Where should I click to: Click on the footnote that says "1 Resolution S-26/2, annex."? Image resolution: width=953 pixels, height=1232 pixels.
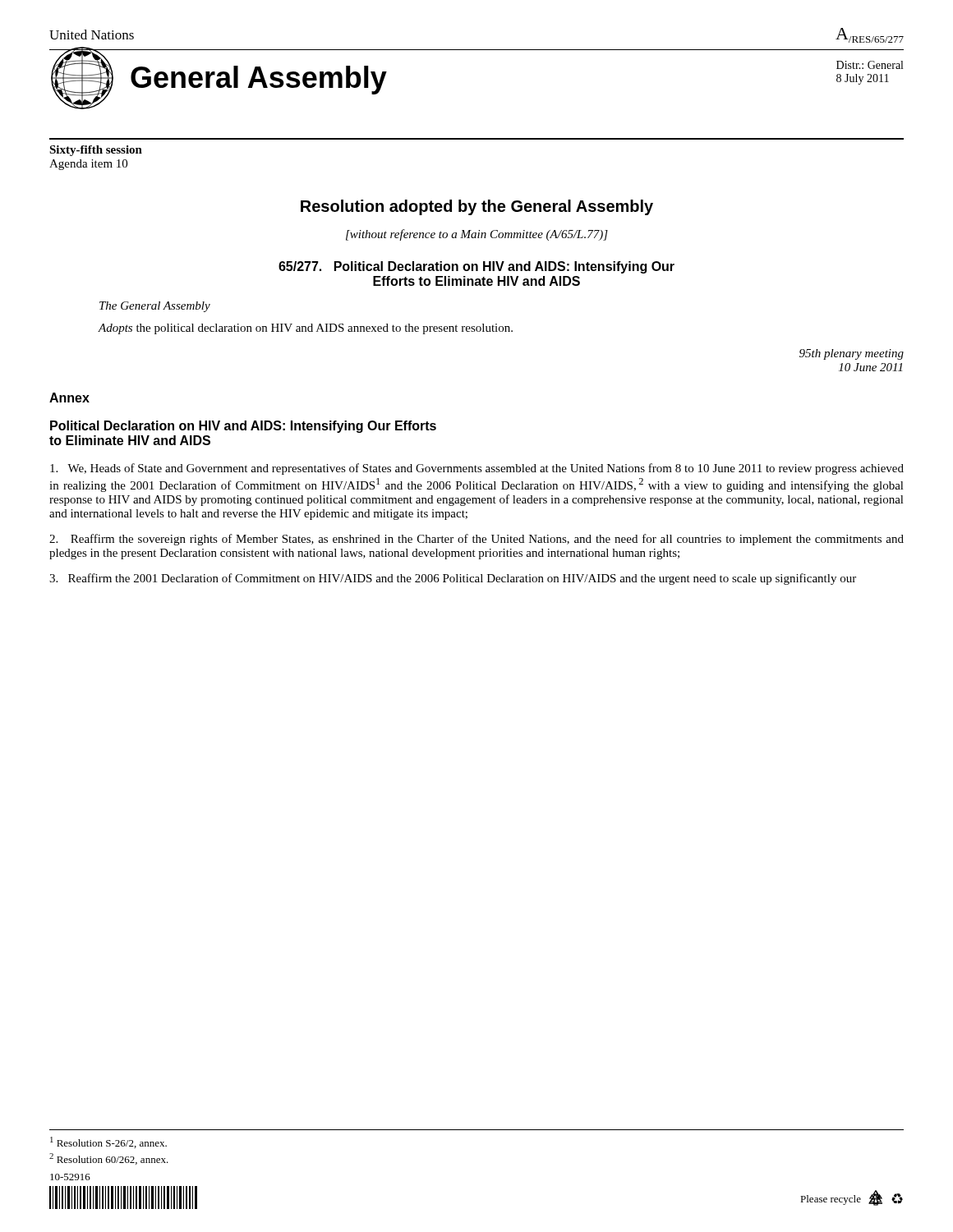point(108,1142)
